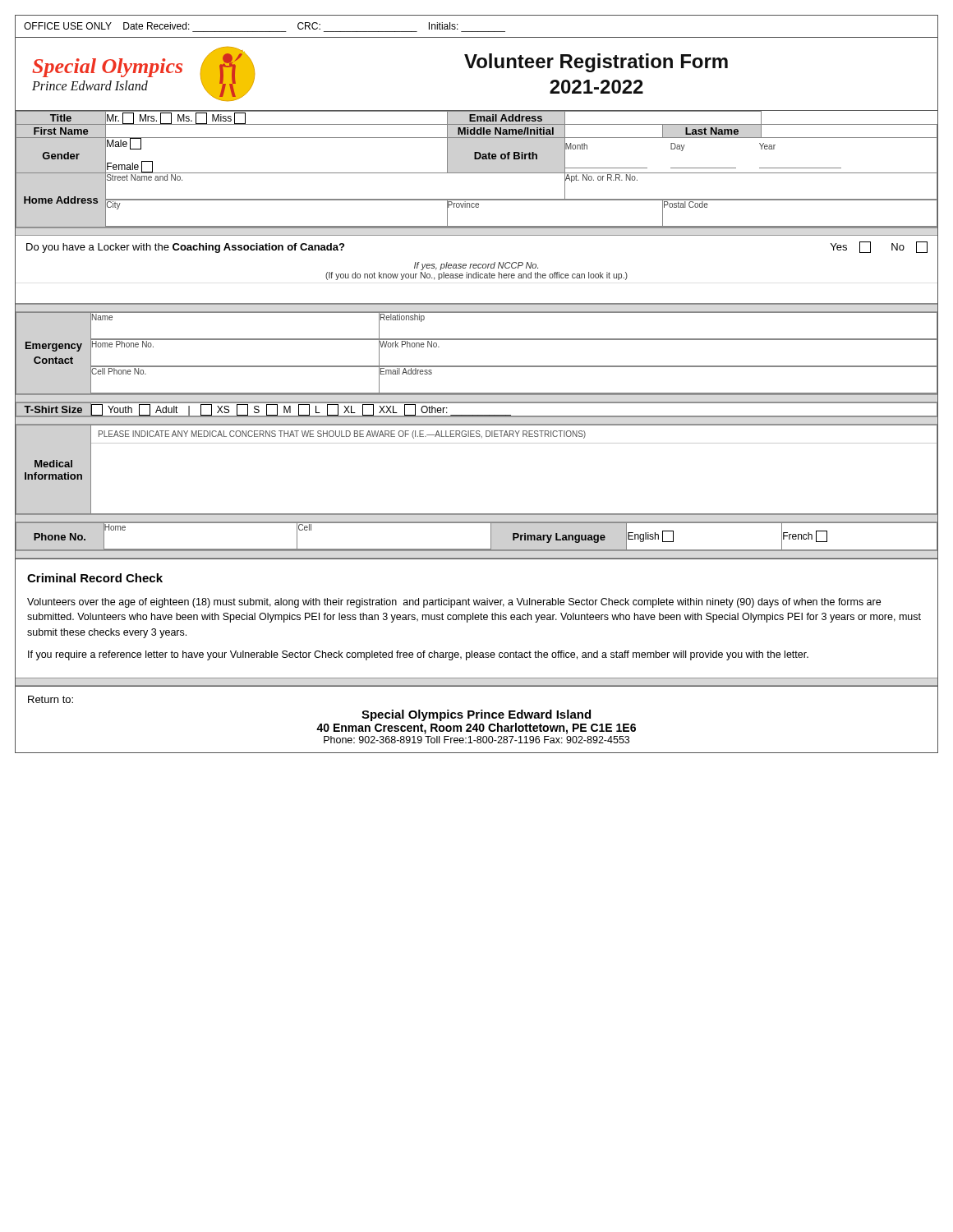Viewport: 953px width, 1232px height.
Task: Click on the title containing "Special Olympics Prince"
Action: pyautogui.click(x=476, y=74)
